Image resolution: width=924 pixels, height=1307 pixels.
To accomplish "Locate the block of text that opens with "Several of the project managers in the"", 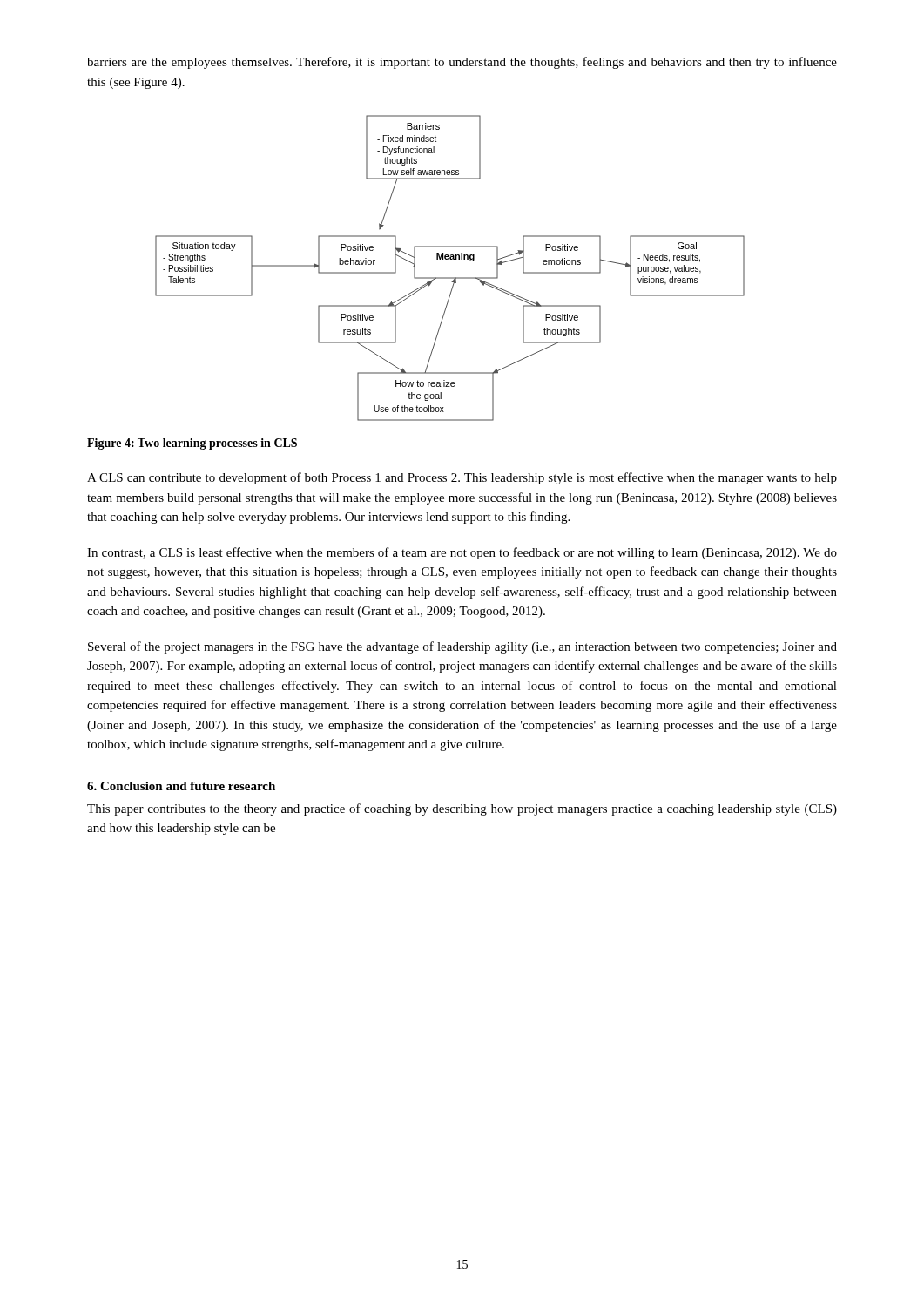I will [462, 695].
